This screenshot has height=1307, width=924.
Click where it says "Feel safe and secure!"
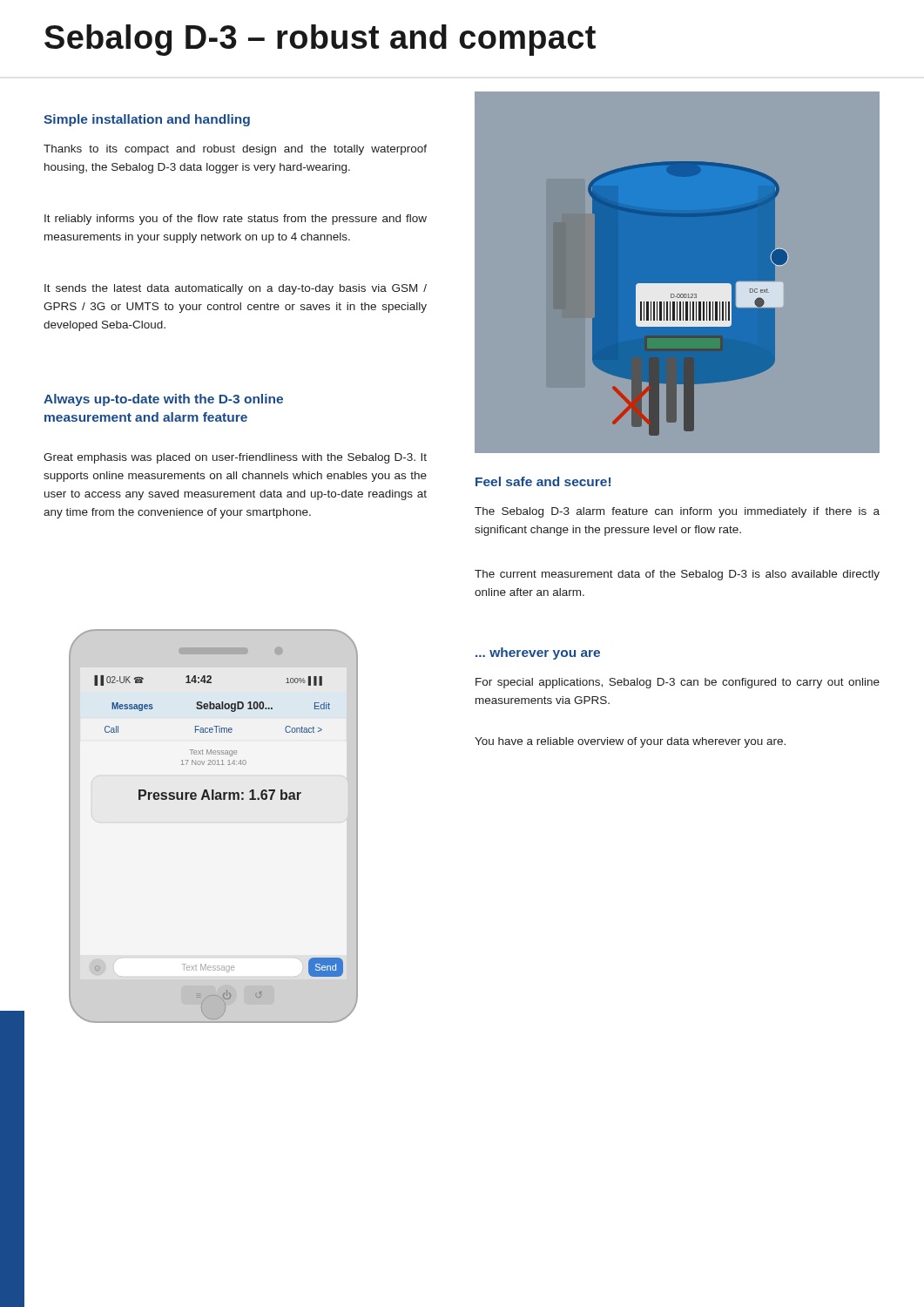(543, 481)
